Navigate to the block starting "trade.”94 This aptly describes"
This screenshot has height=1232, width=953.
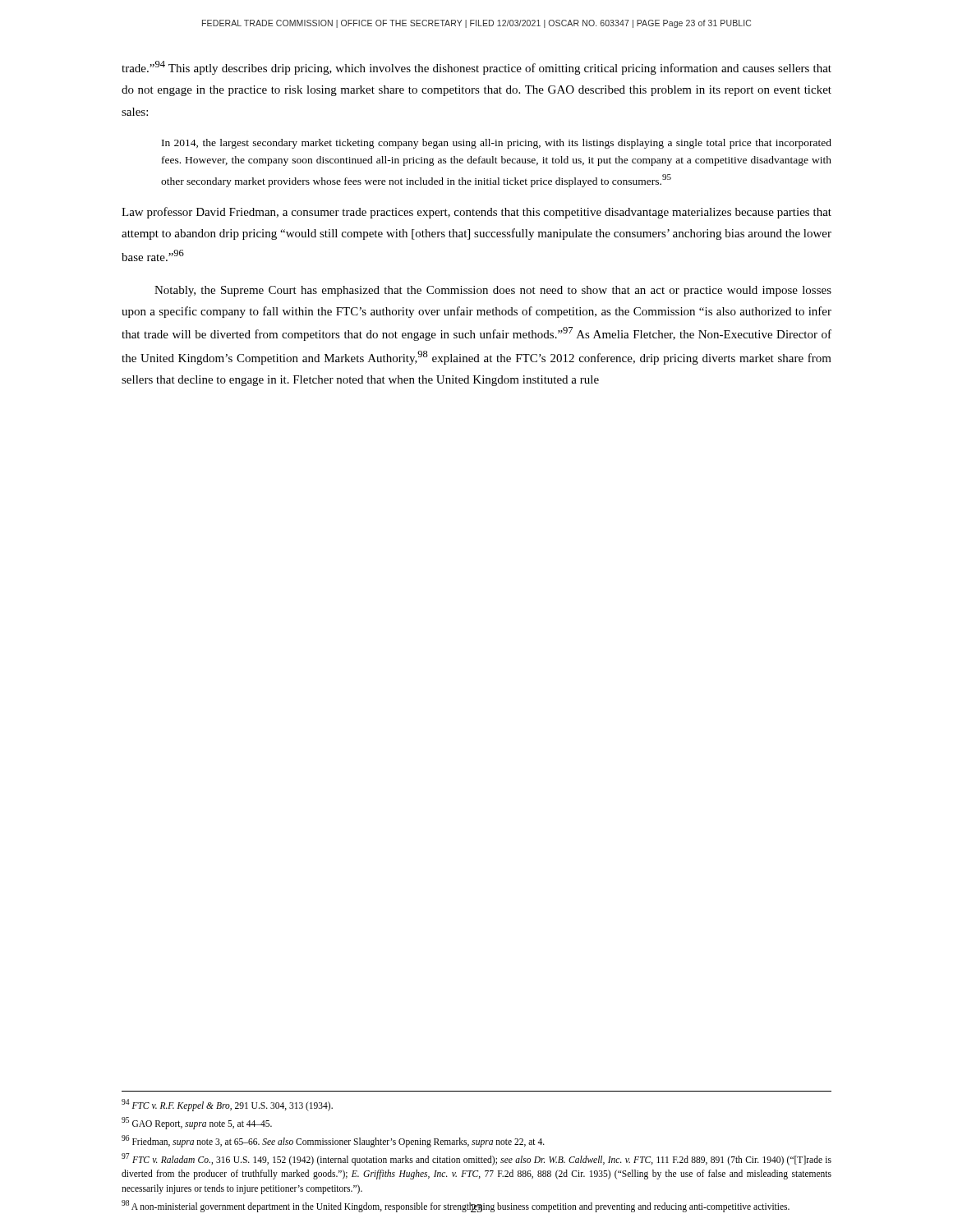[x=476, y=88]
